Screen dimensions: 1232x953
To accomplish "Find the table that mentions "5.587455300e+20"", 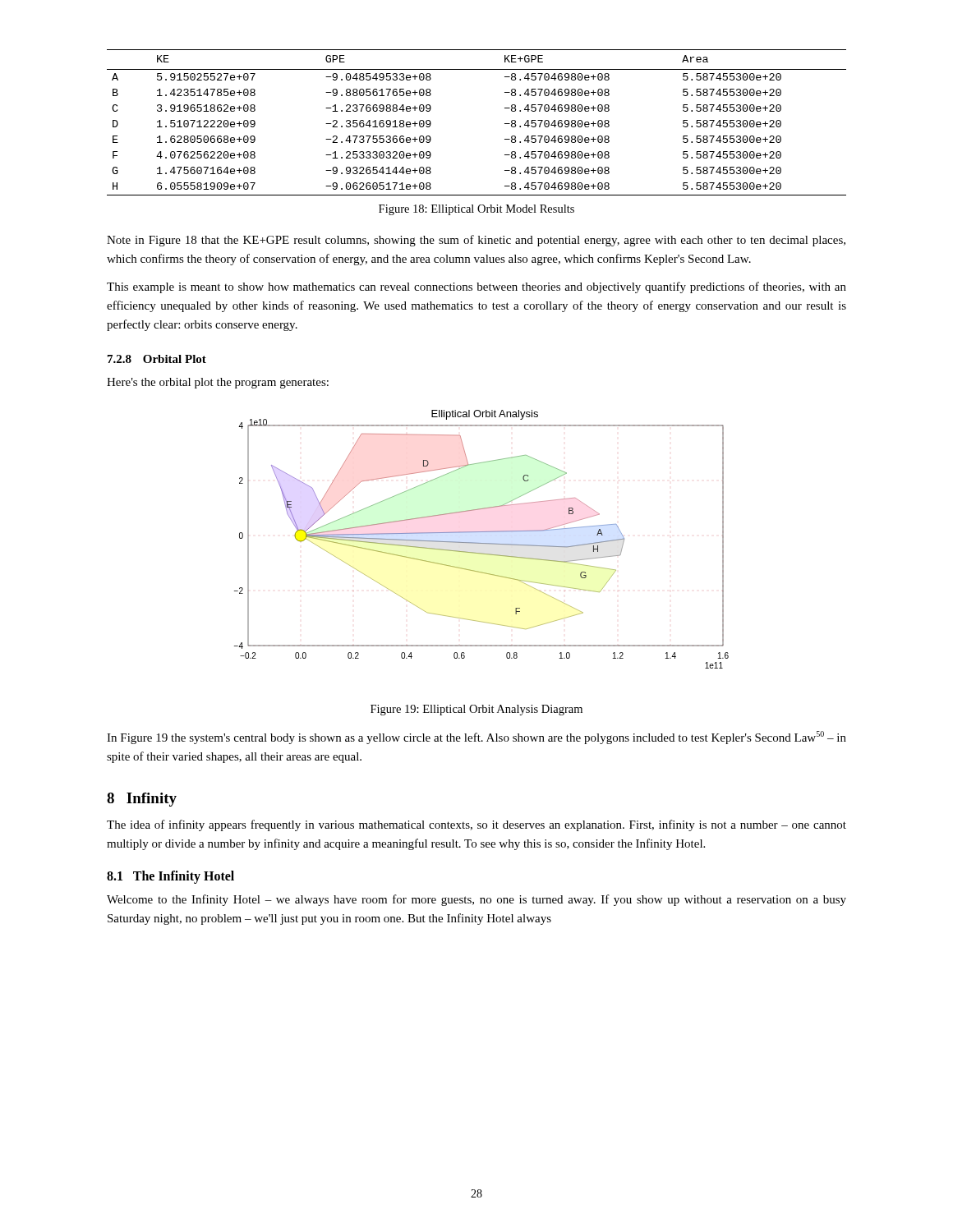I will [476, 122].
